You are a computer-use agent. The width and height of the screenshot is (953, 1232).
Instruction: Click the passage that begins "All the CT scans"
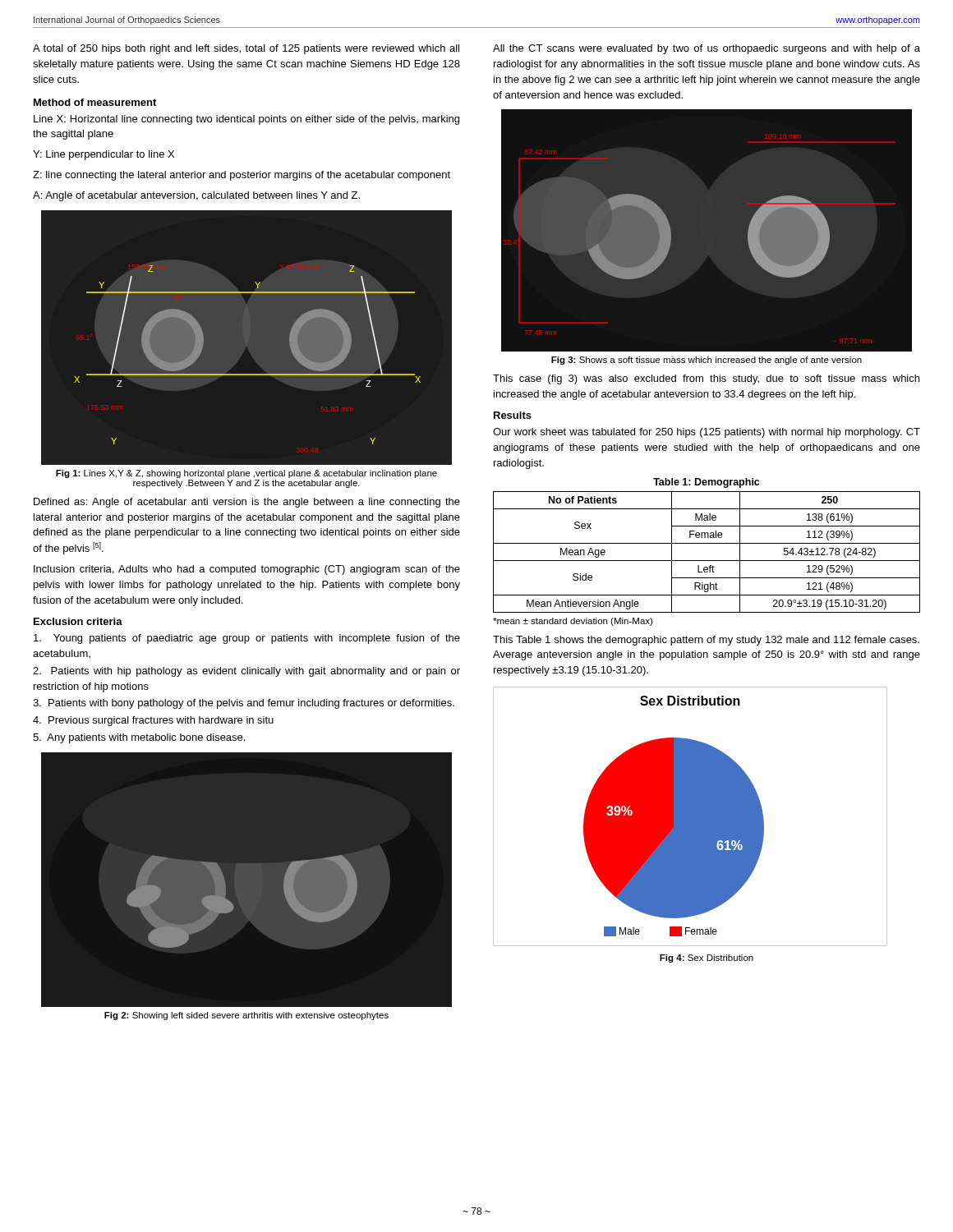(707, 72)
